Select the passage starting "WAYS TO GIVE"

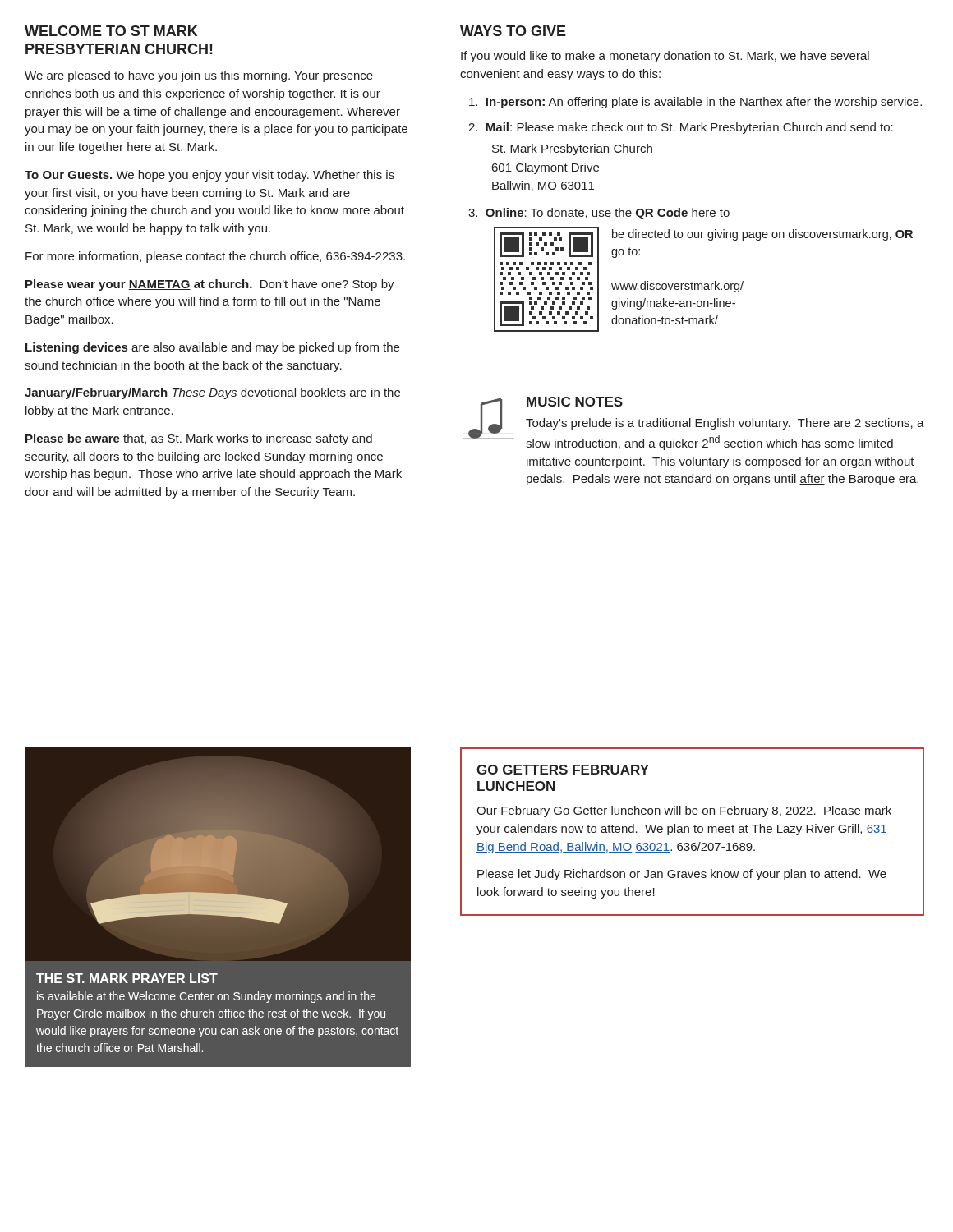513,31
